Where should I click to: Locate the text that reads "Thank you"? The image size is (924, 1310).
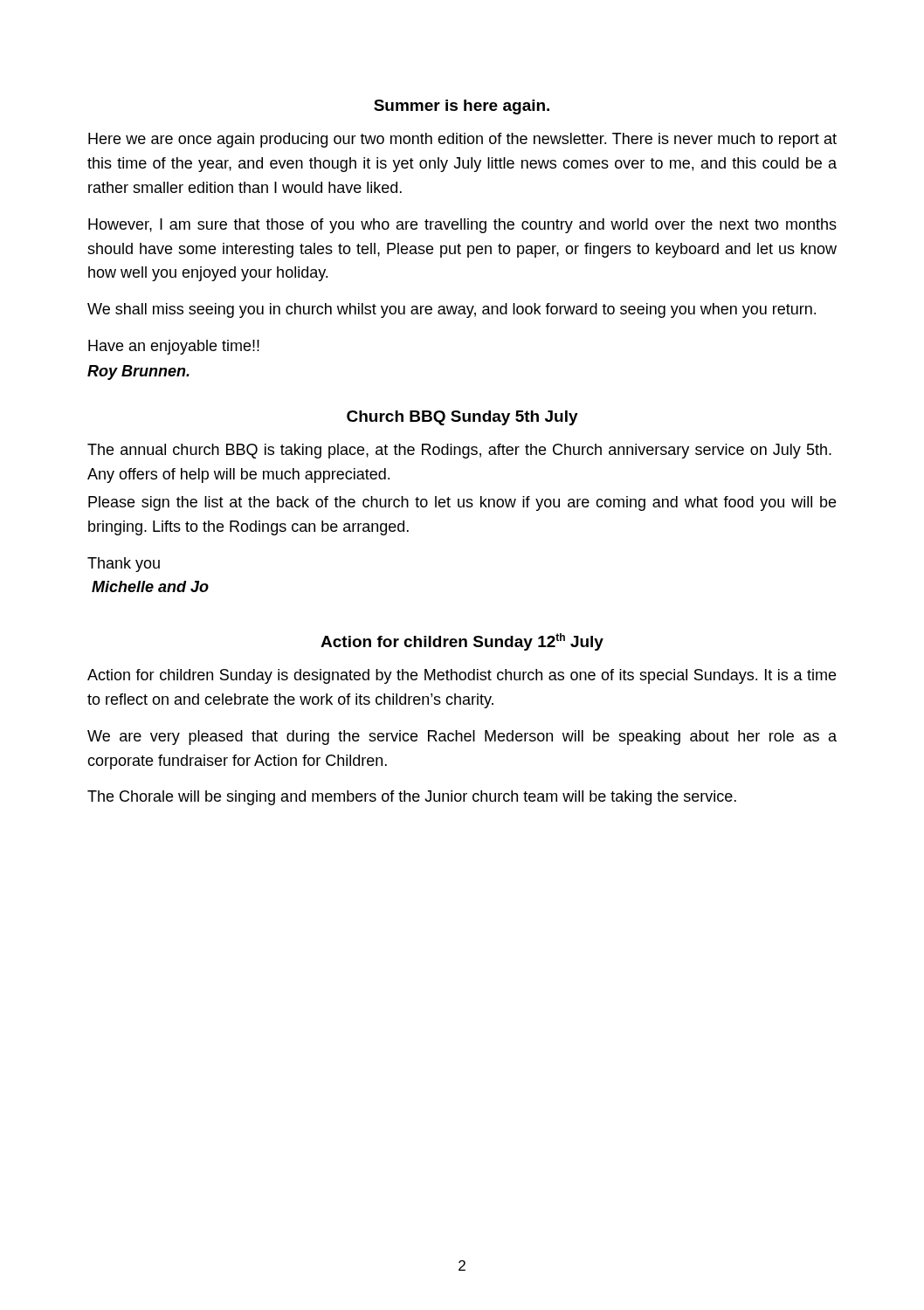point(124,563)
